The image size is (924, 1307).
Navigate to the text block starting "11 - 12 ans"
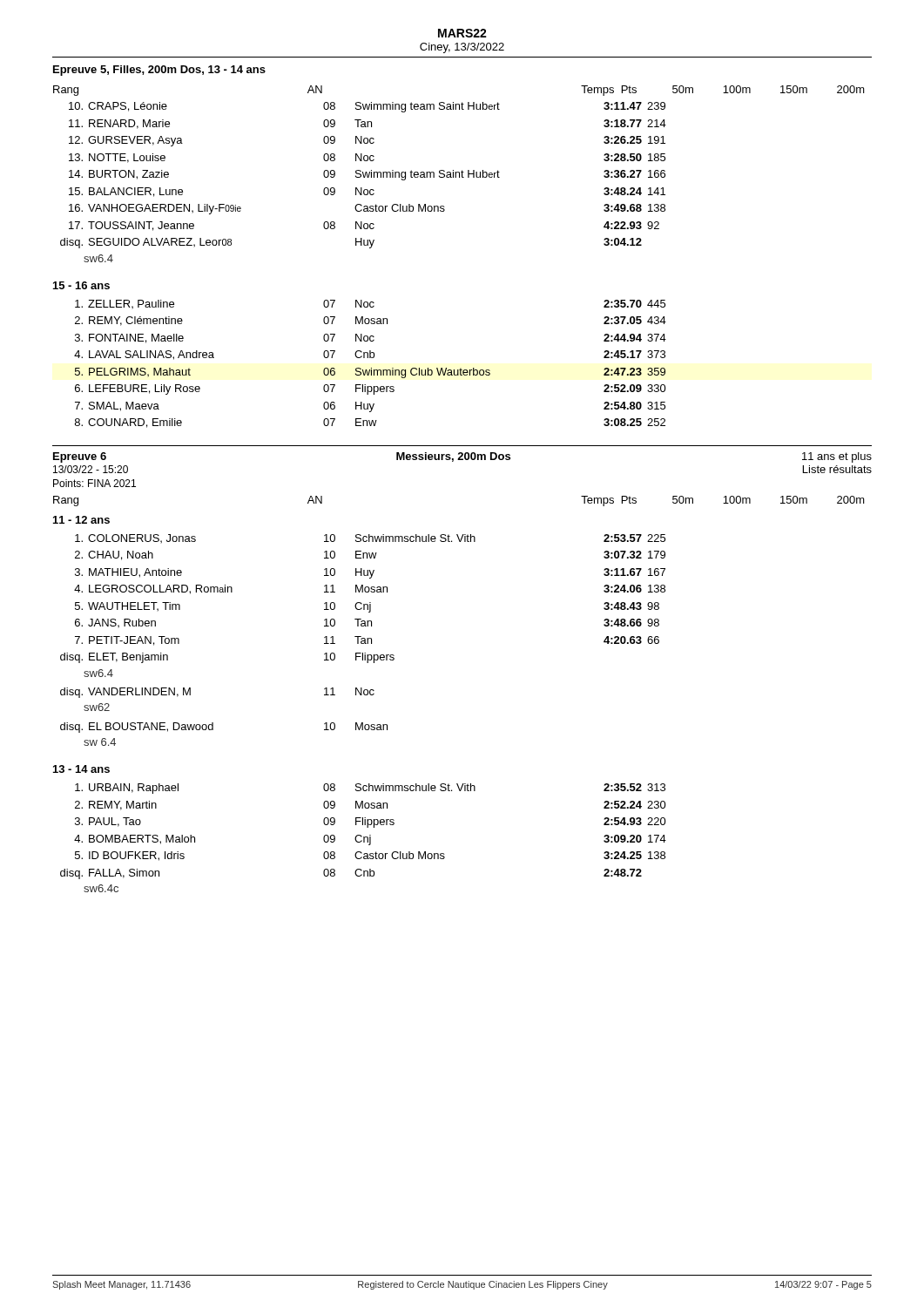81,520
